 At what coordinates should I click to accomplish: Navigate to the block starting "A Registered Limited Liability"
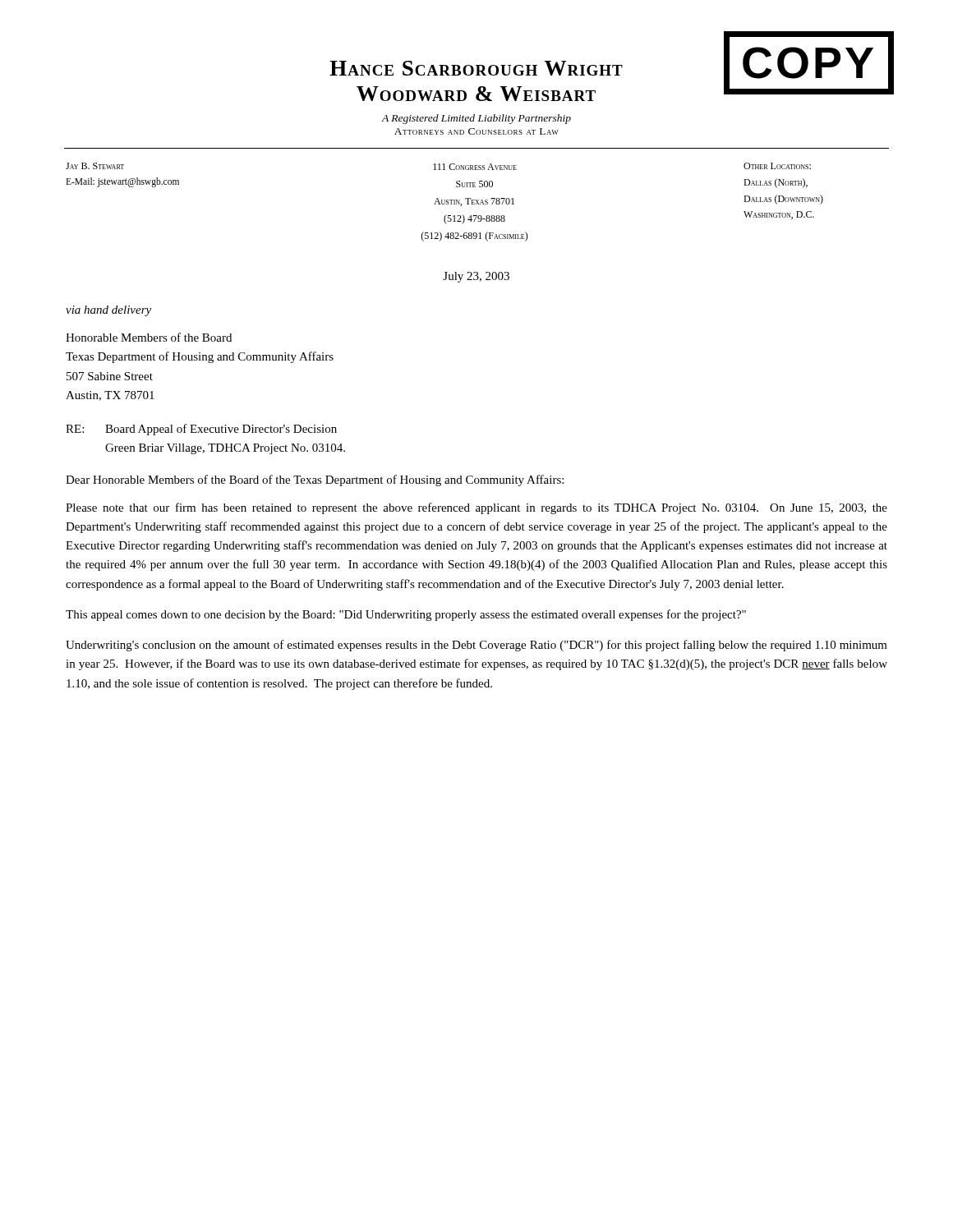pos(476,125)
